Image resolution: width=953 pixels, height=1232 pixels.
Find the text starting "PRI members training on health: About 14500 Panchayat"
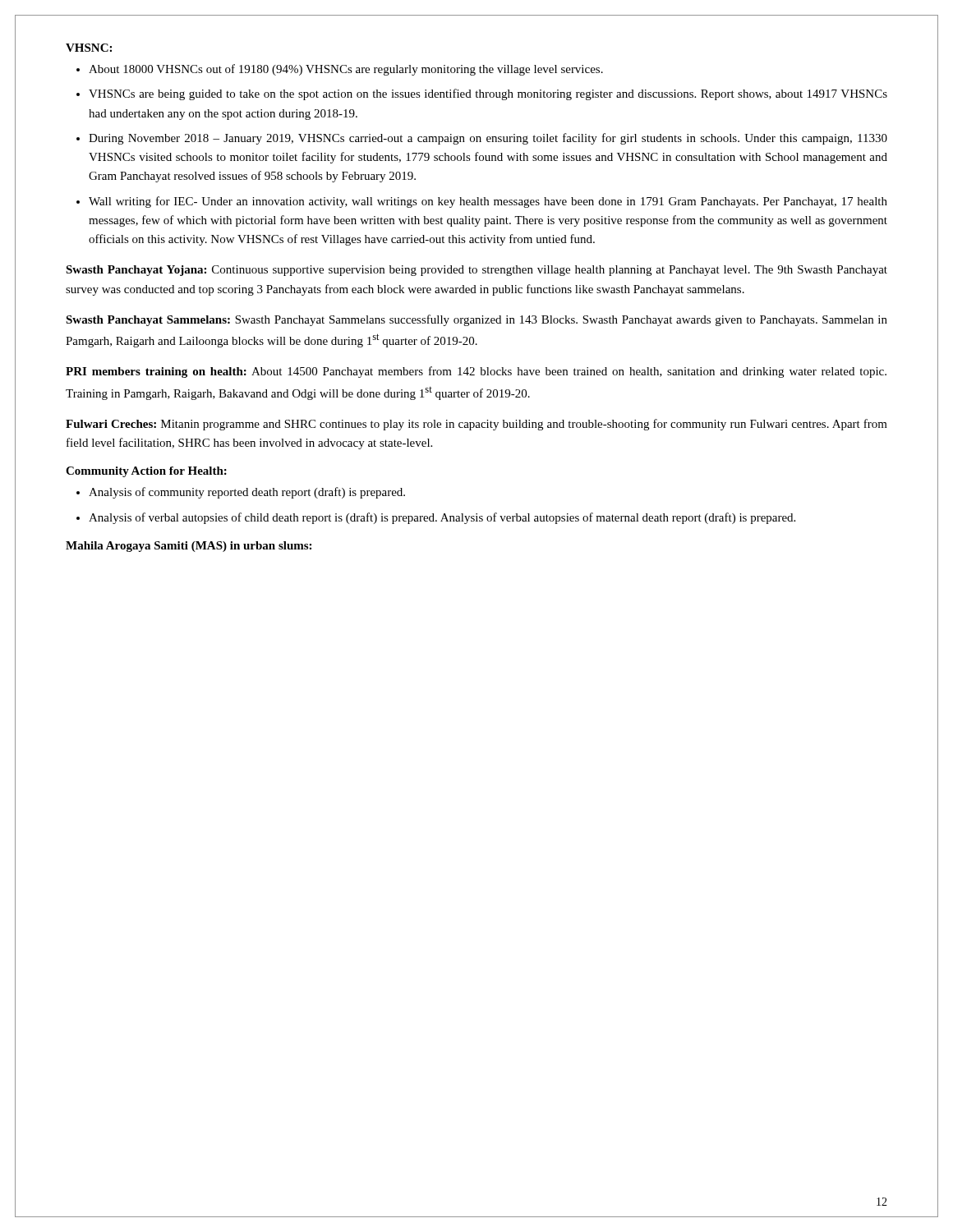[x=476, y=382]
